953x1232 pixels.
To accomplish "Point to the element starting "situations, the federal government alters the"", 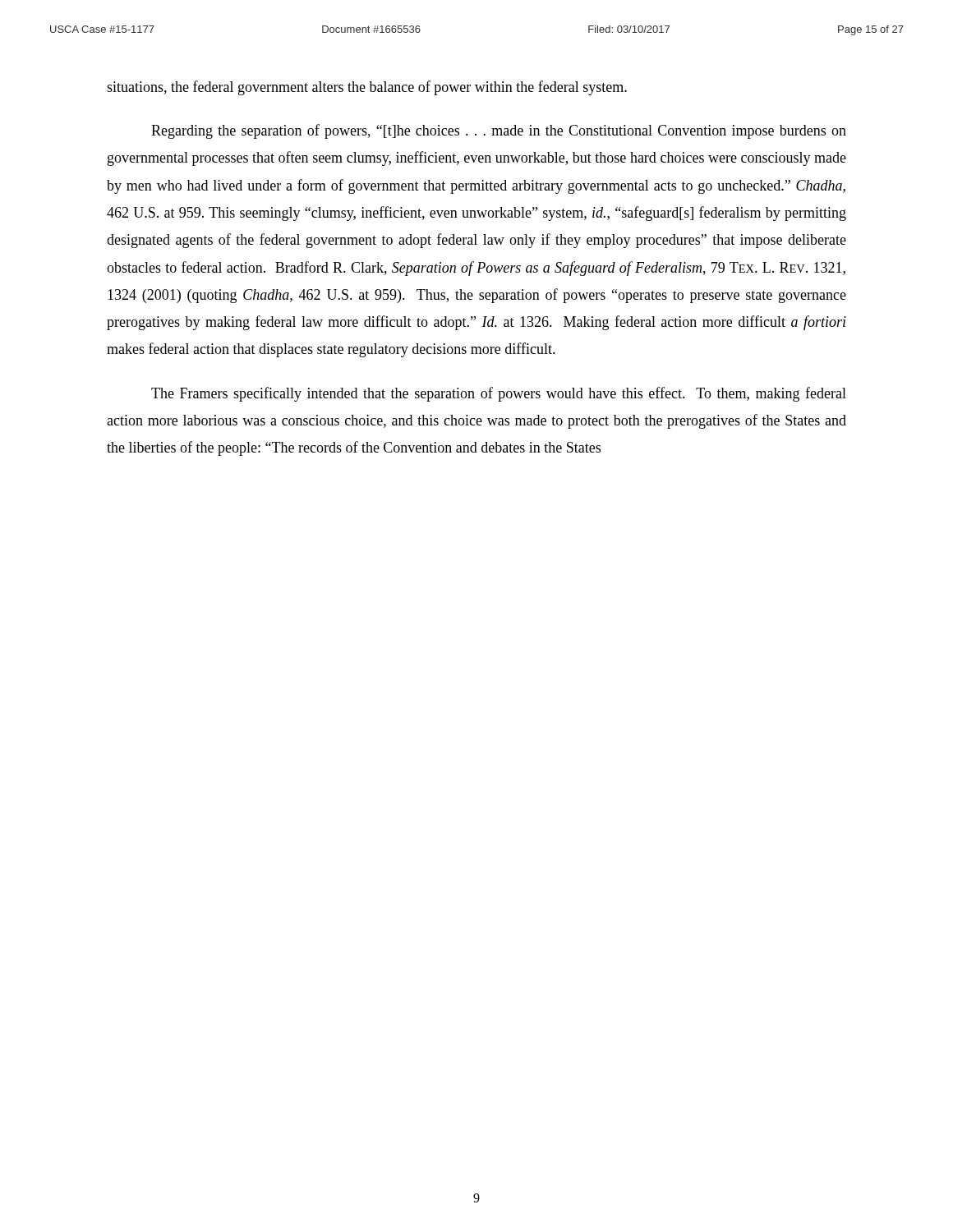I will (x=367, y=87).
